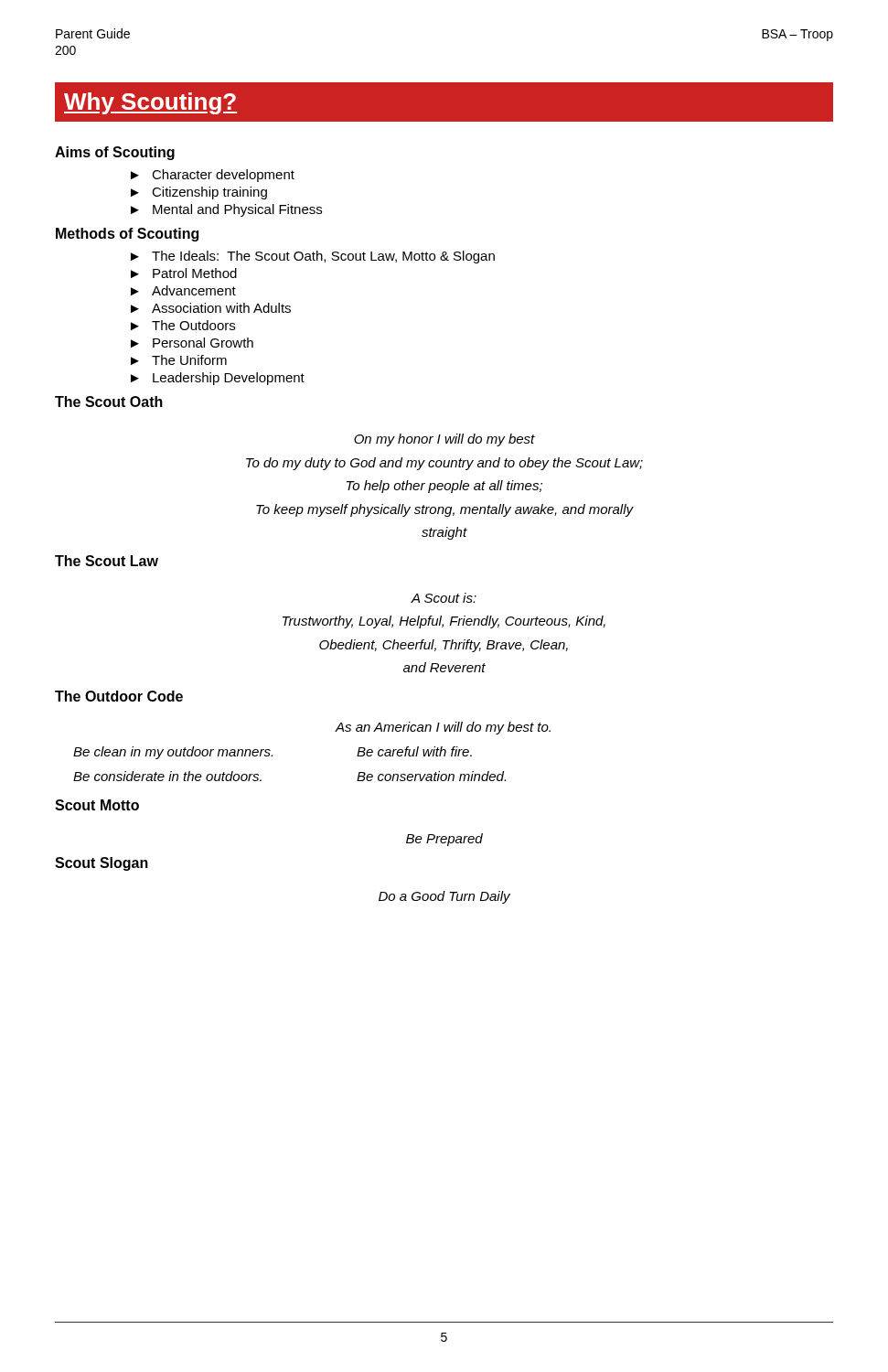Find "Methods of Scouting" on this page
This screenshot has height=1372, width=888.
pos(127,234)
